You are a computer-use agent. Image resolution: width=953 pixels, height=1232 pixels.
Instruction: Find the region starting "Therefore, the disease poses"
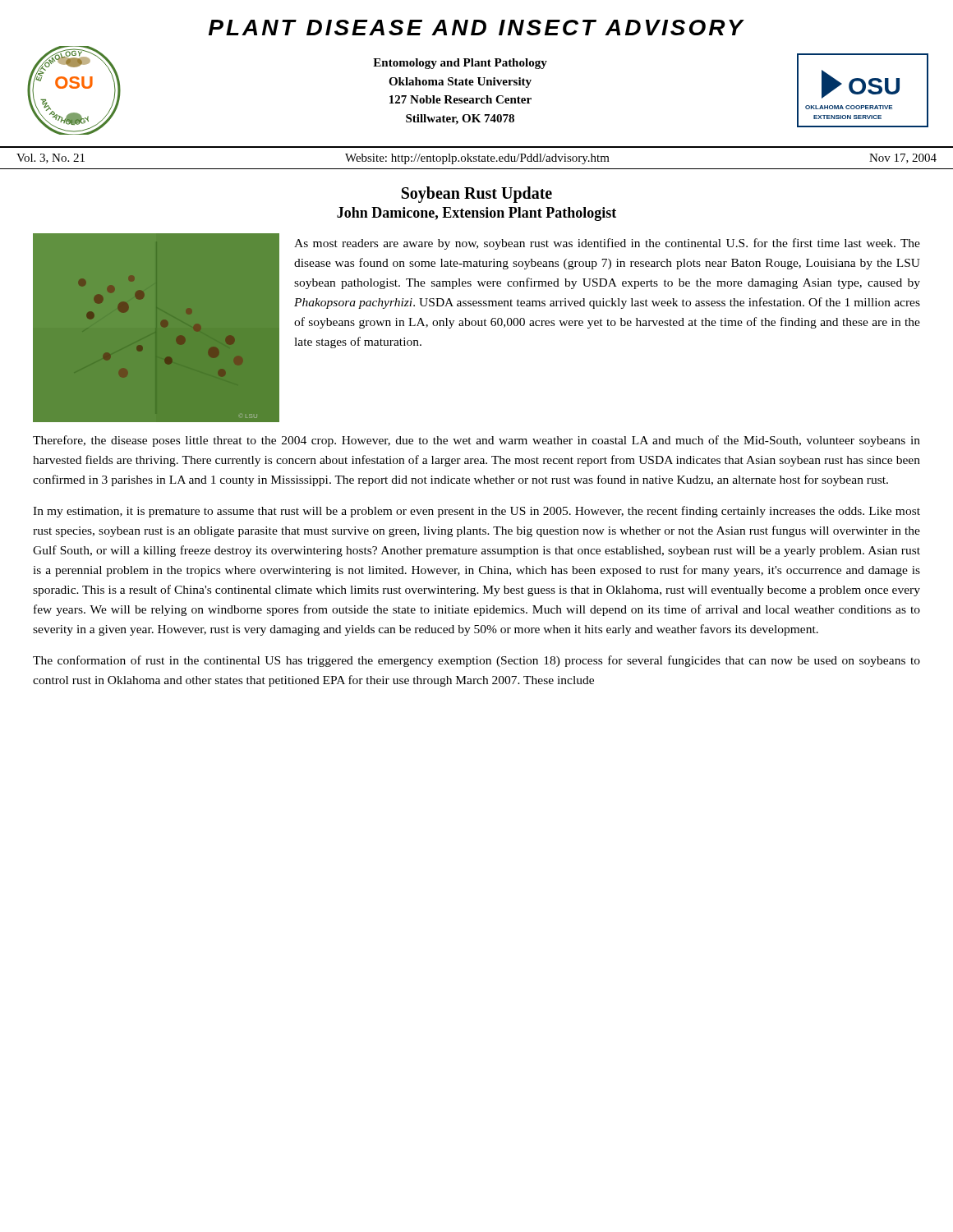pos(476,460)
